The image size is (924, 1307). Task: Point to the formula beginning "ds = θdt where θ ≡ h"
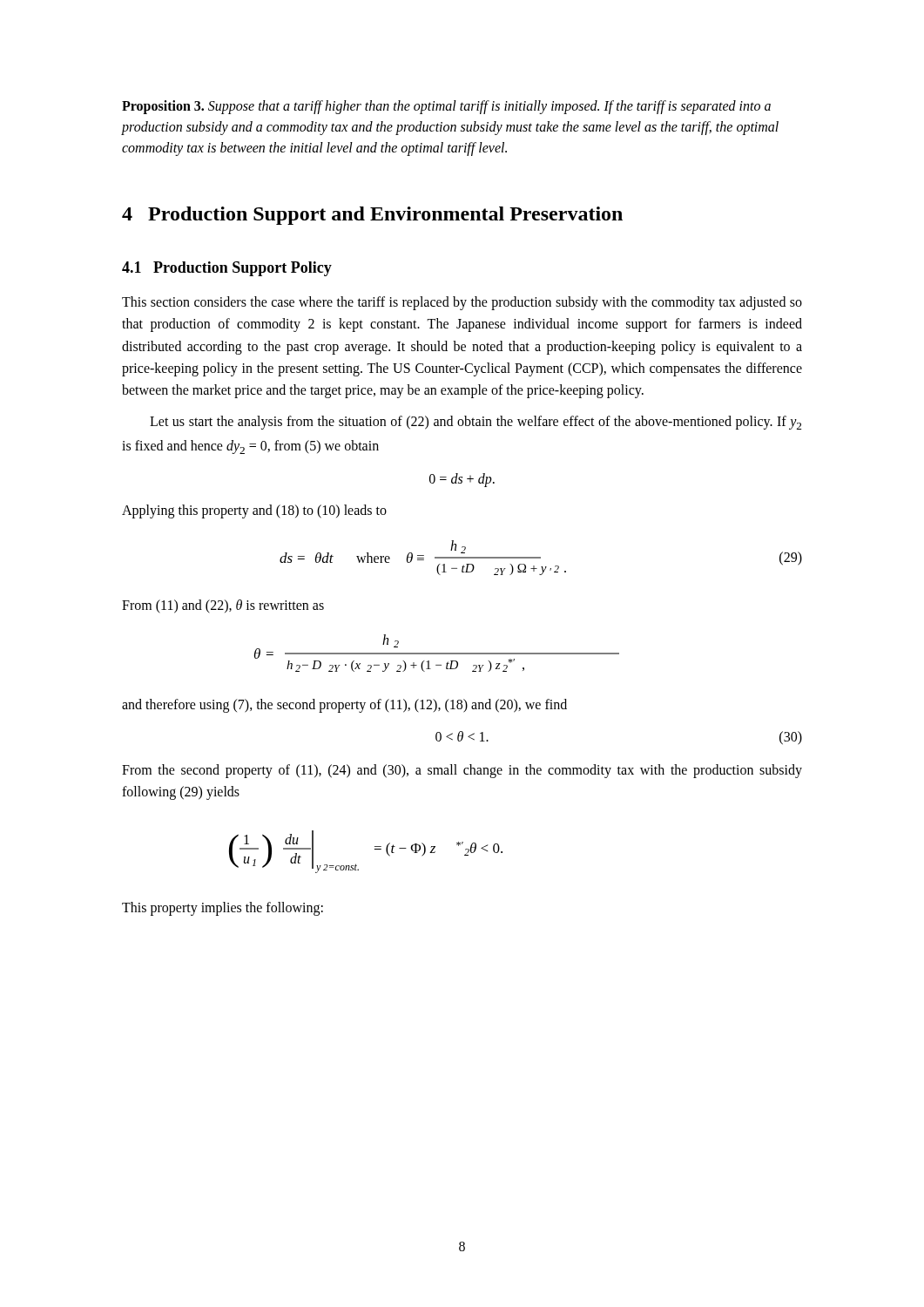pyautogui.click(x=541, y=558)
